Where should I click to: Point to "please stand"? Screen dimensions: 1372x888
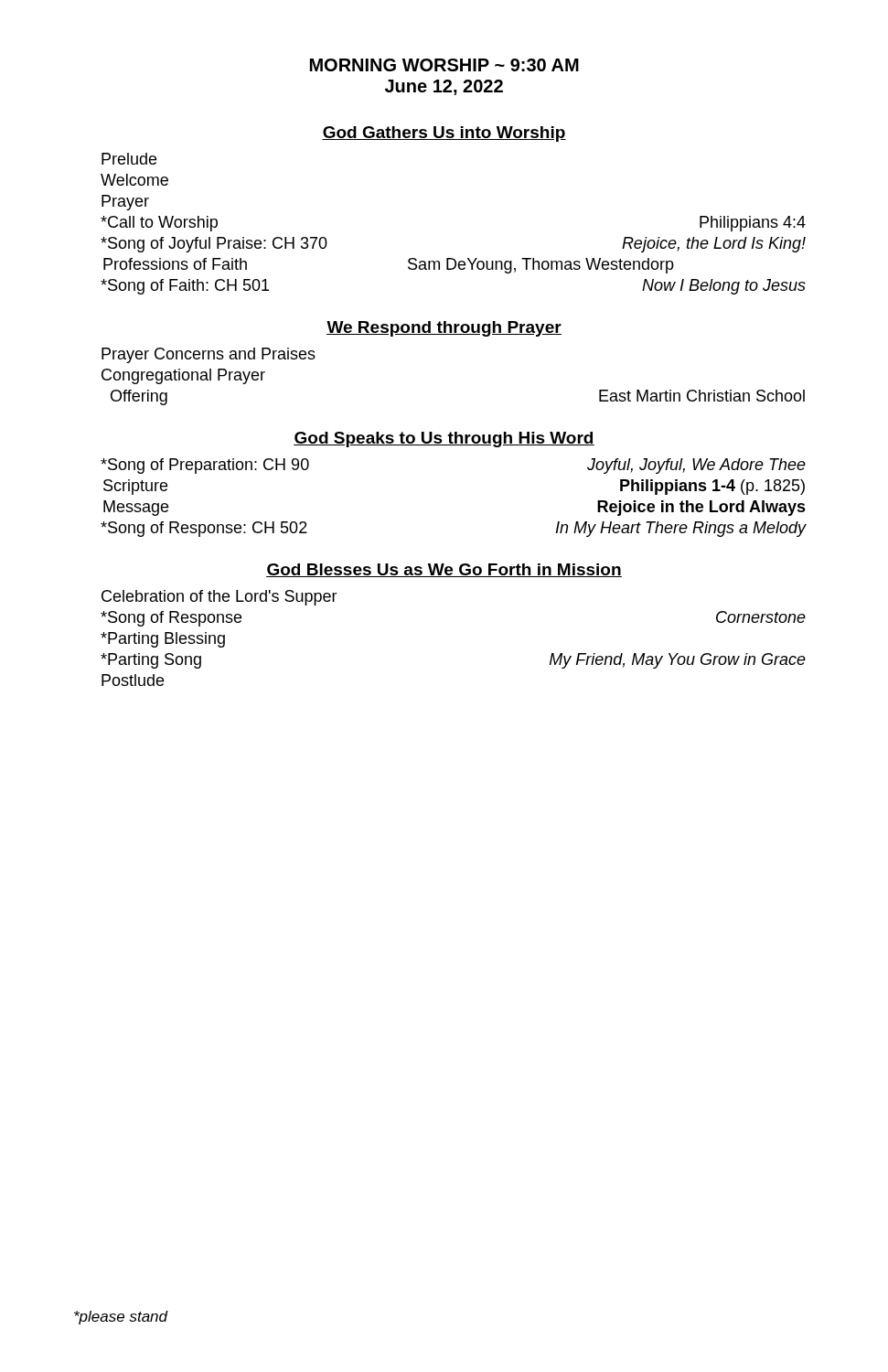point(120,1317)
